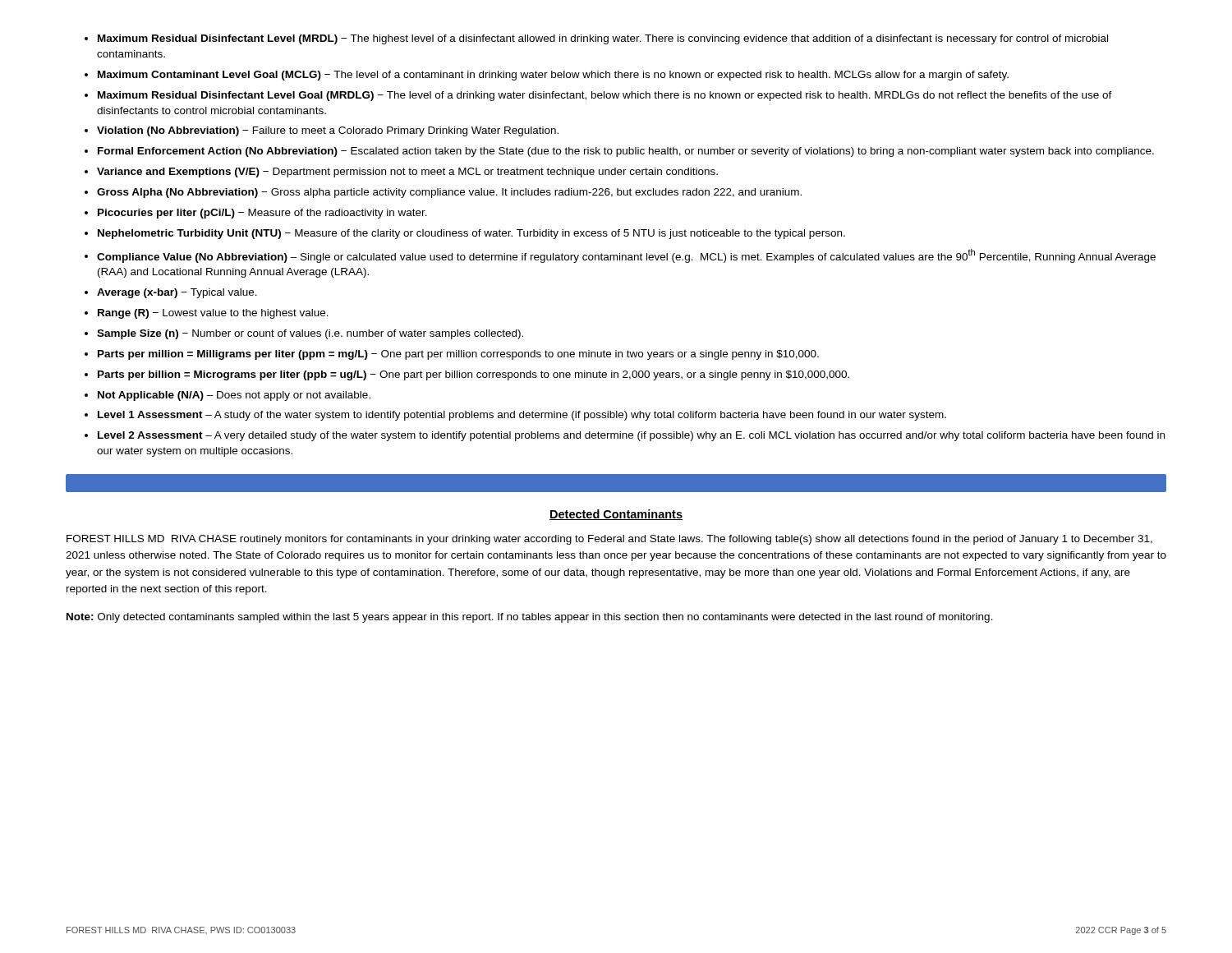Select the list item containing "Sample Size (n) − Number or count of"

(x=311, y=333)
